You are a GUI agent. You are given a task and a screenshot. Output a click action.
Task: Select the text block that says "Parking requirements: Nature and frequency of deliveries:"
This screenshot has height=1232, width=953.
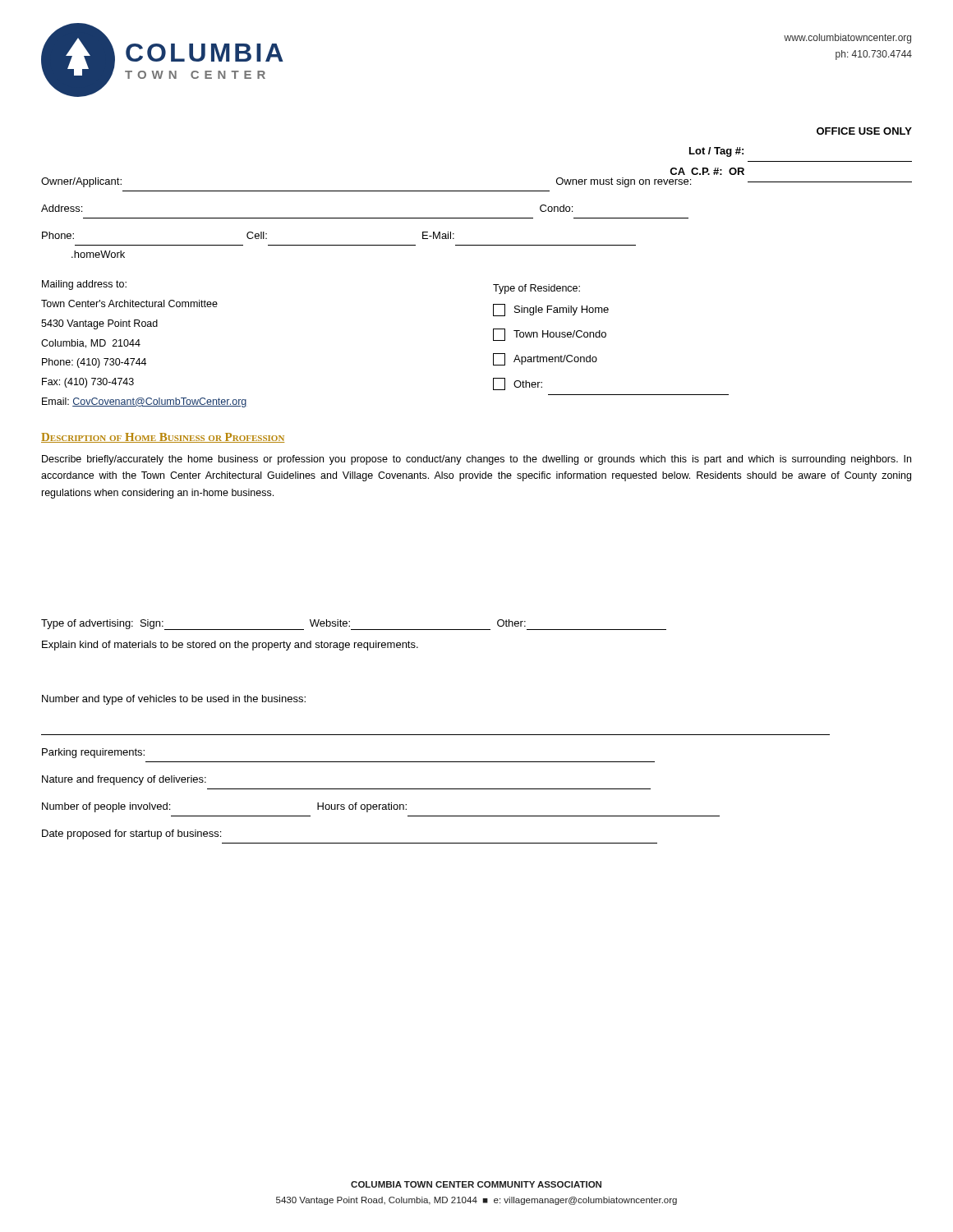(476, 793)
